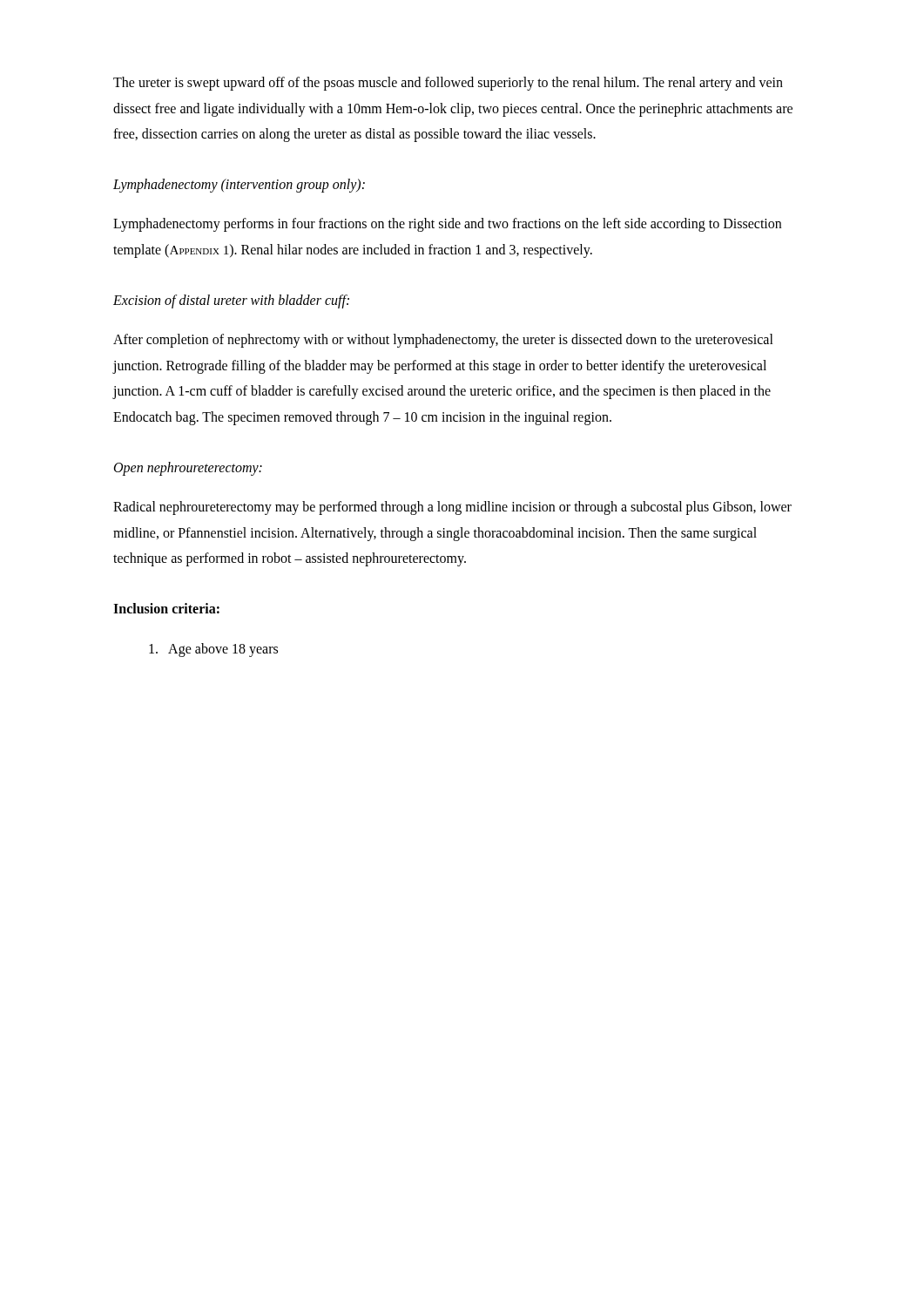The width and height of the screenshot is (924, 1307).
Task: Where does it say "Excision of distal ureter with bladder cuff:"?
Action: pos(232,300)
